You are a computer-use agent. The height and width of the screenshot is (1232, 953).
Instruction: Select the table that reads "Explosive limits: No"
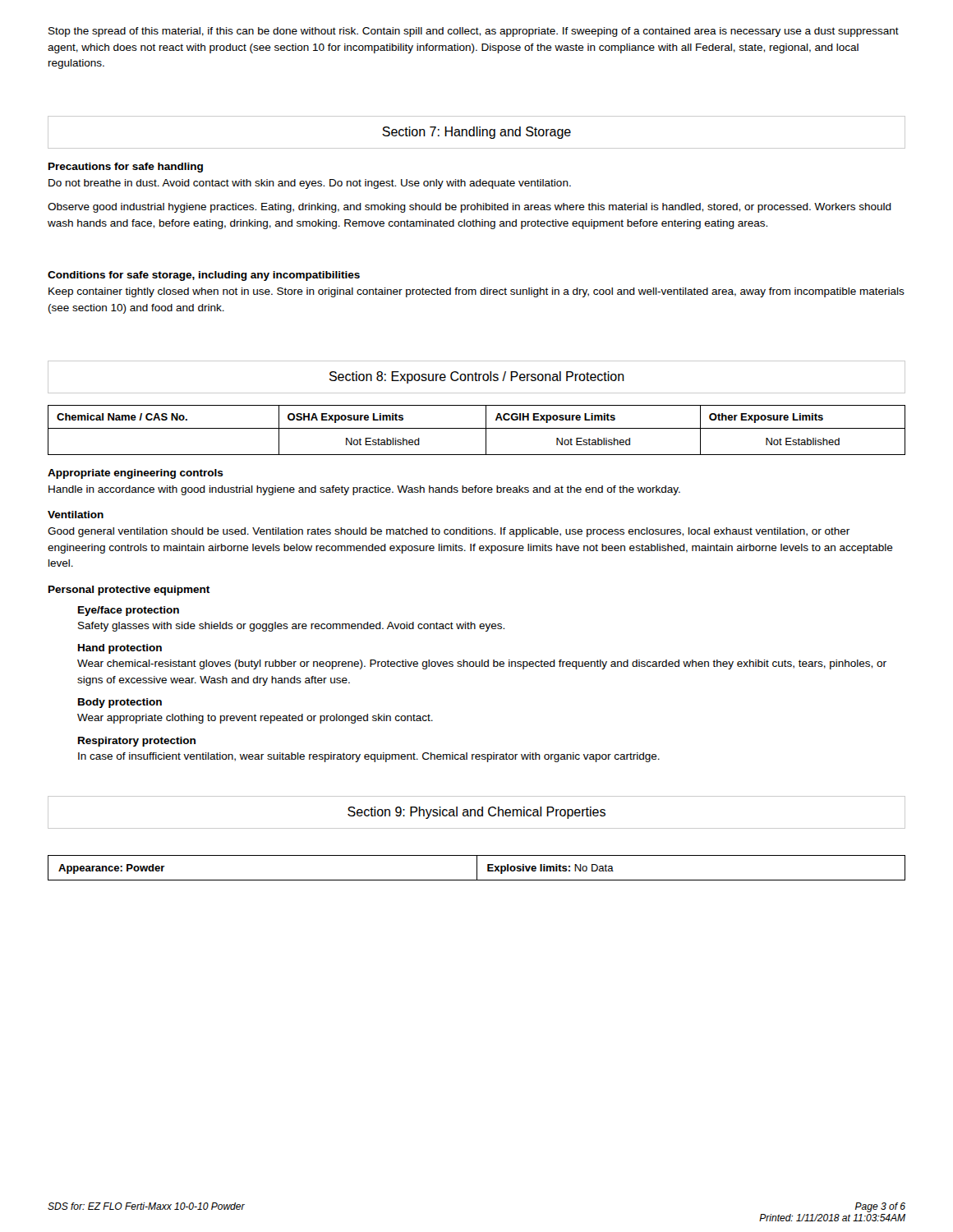click(476, 867)
